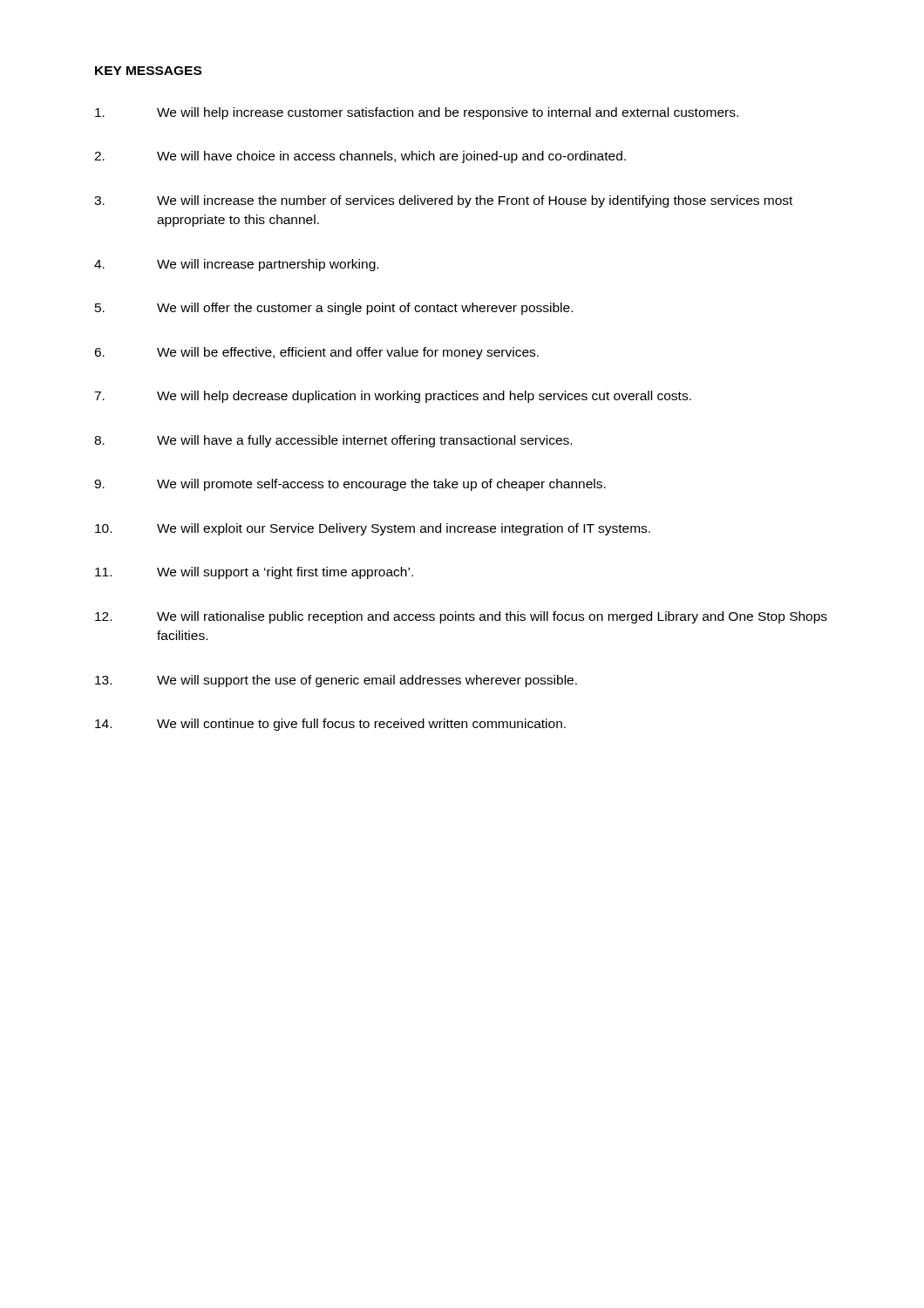Point to the text starting "KEY MESSAGES"
This screenshot has height=1308, width=924.
tap(148, 70)
